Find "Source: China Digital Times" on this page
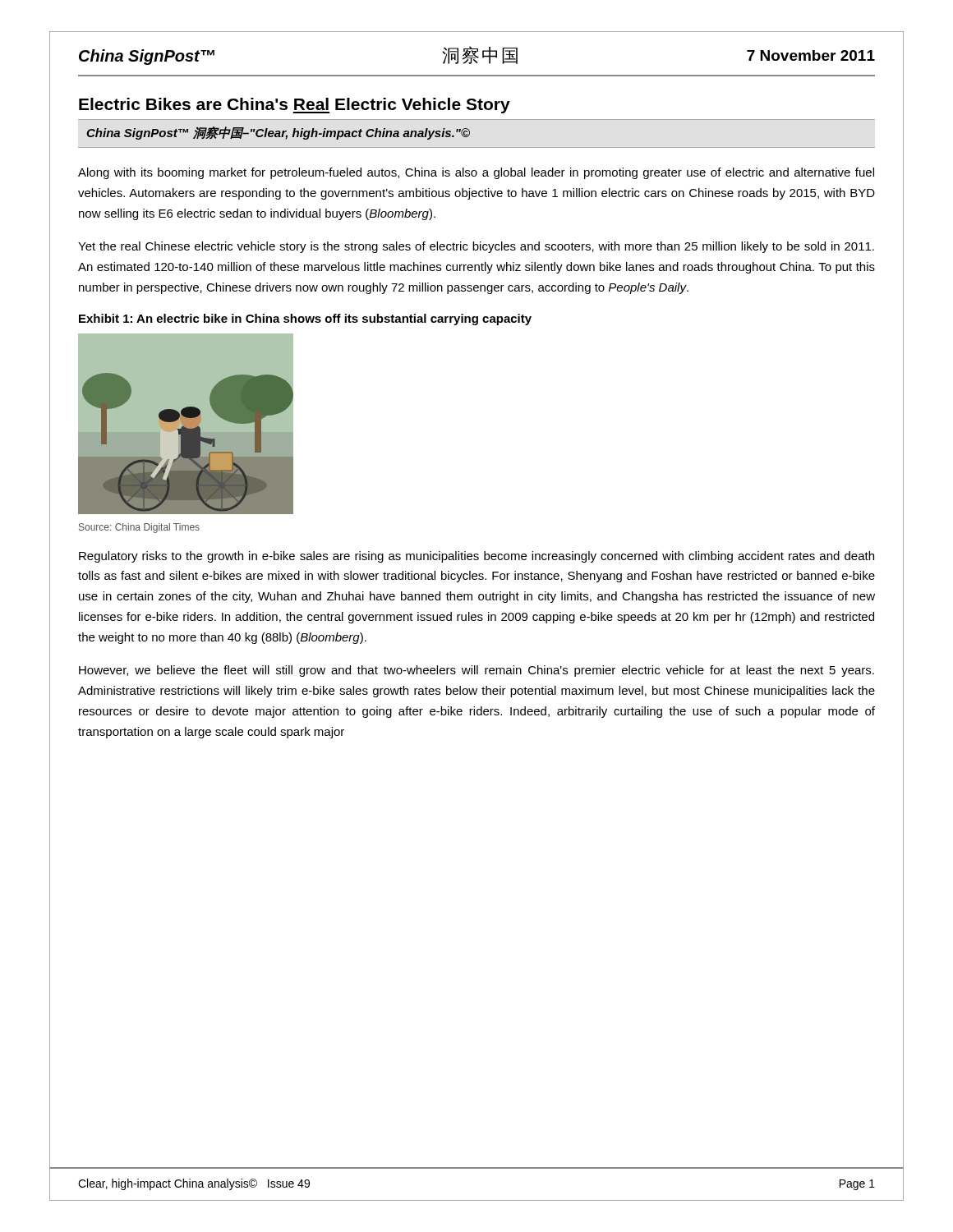This screenshot has width=953, height=1232. 139,527
